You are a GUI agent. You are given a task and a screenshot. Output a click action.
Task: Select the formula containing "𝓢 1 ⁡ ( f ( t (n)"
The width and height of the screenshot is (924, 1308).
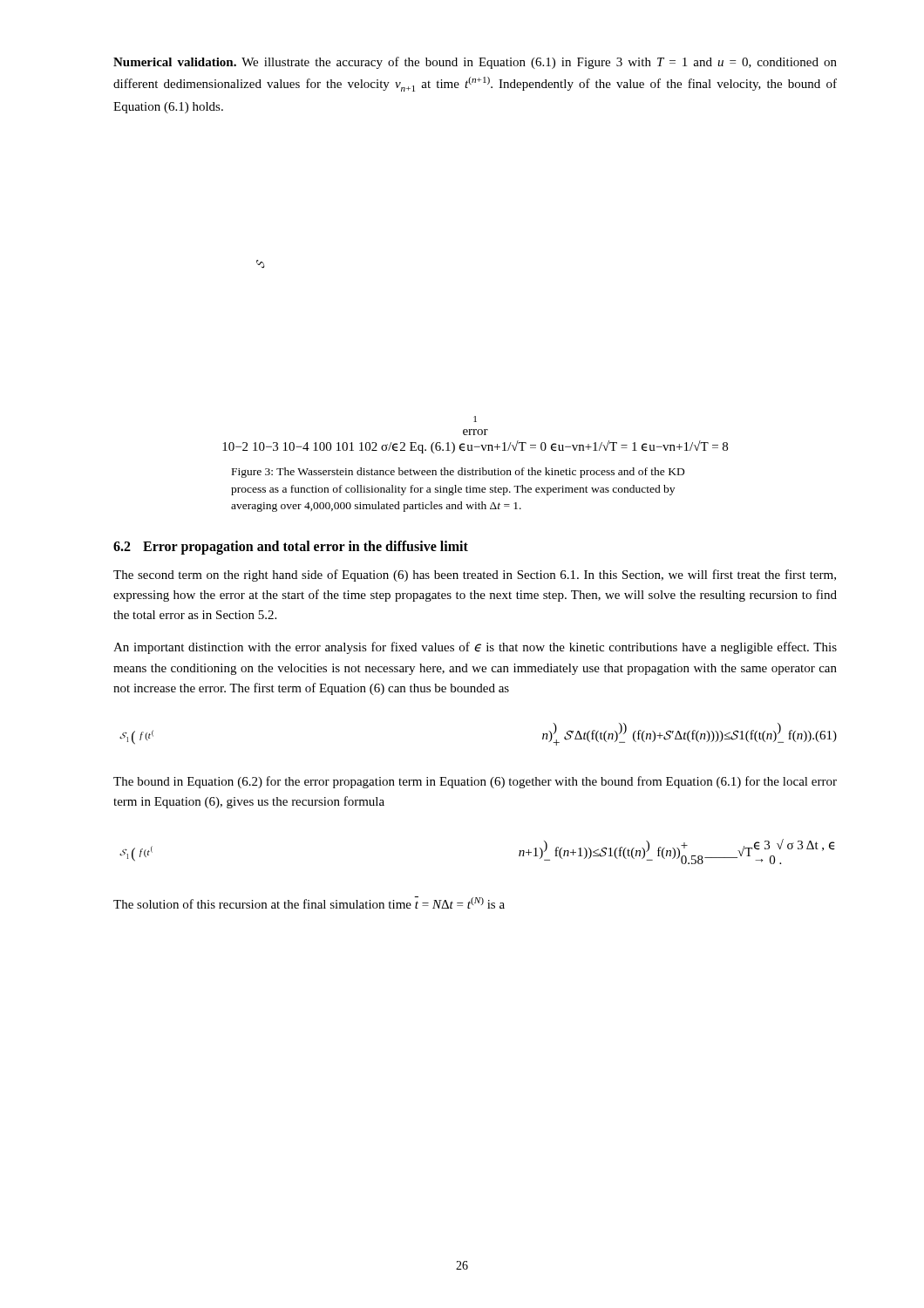click(x=133, y=734)
